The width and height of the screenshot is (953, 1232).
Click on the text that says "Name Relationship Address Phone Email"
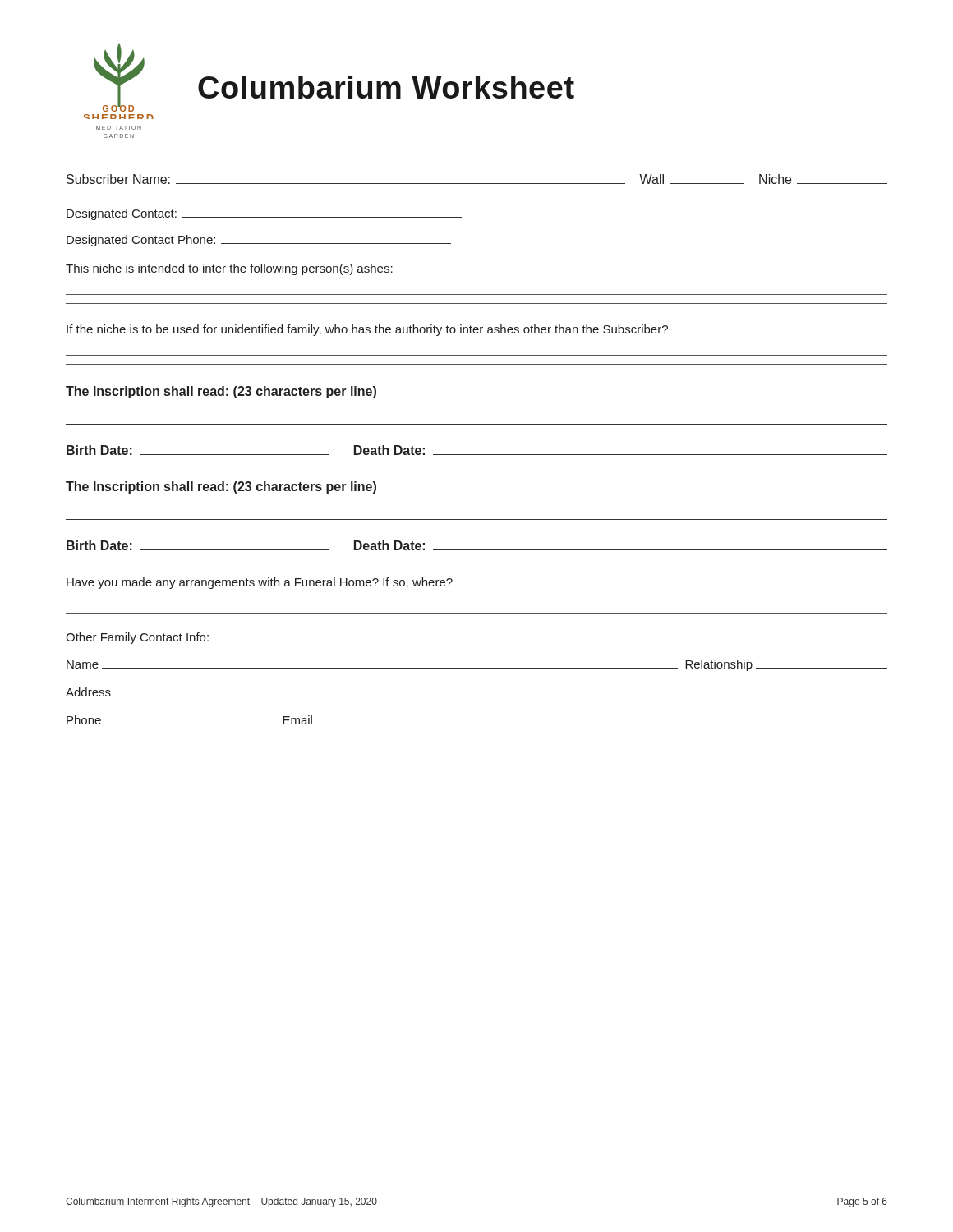click(x=476, y=690)
